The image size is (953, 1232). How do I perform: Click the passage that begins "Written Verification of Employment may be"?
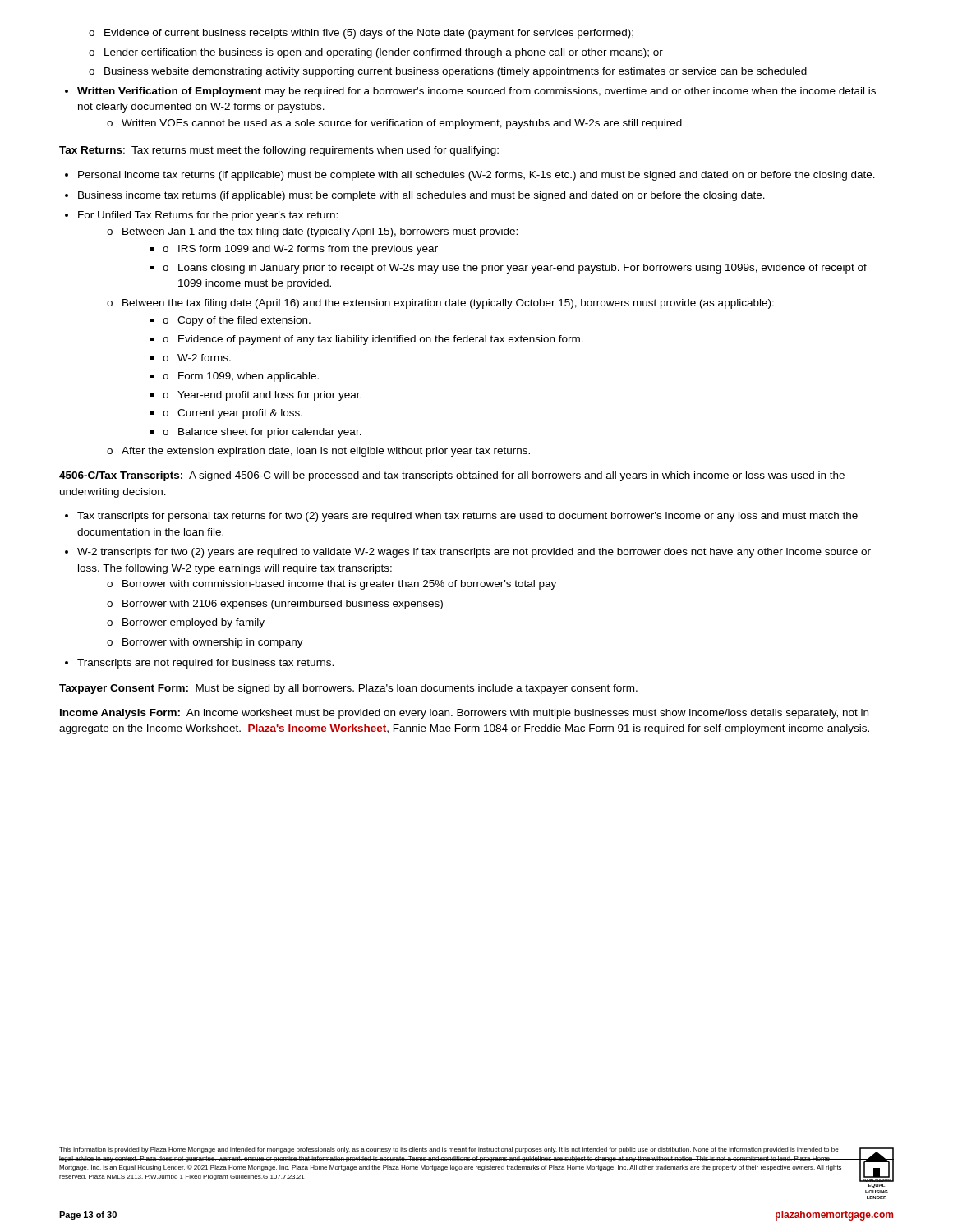(470, 92)
